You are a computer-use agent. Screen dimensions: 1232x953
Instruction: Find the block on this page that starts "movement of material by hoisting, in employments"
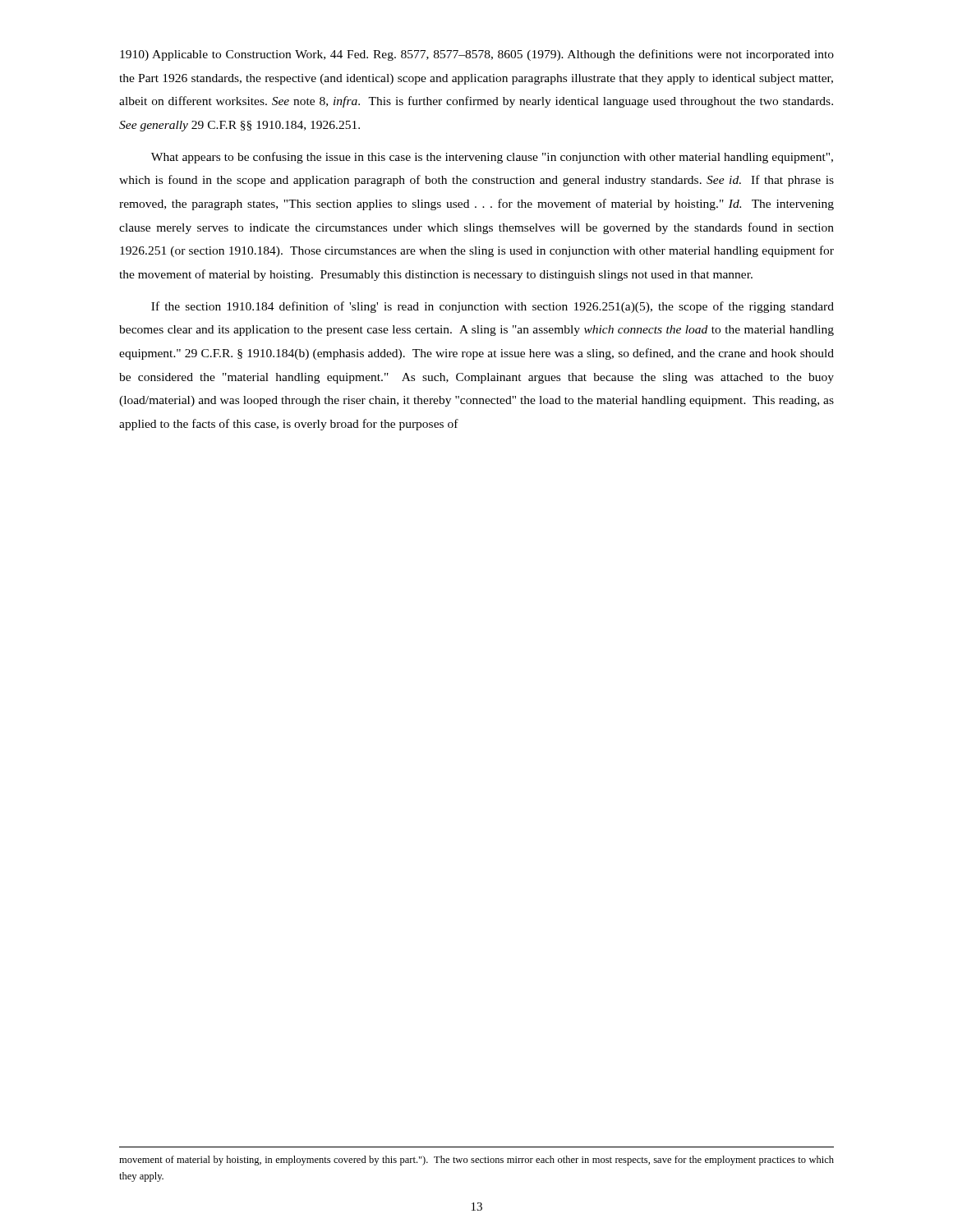(476, 1168)
